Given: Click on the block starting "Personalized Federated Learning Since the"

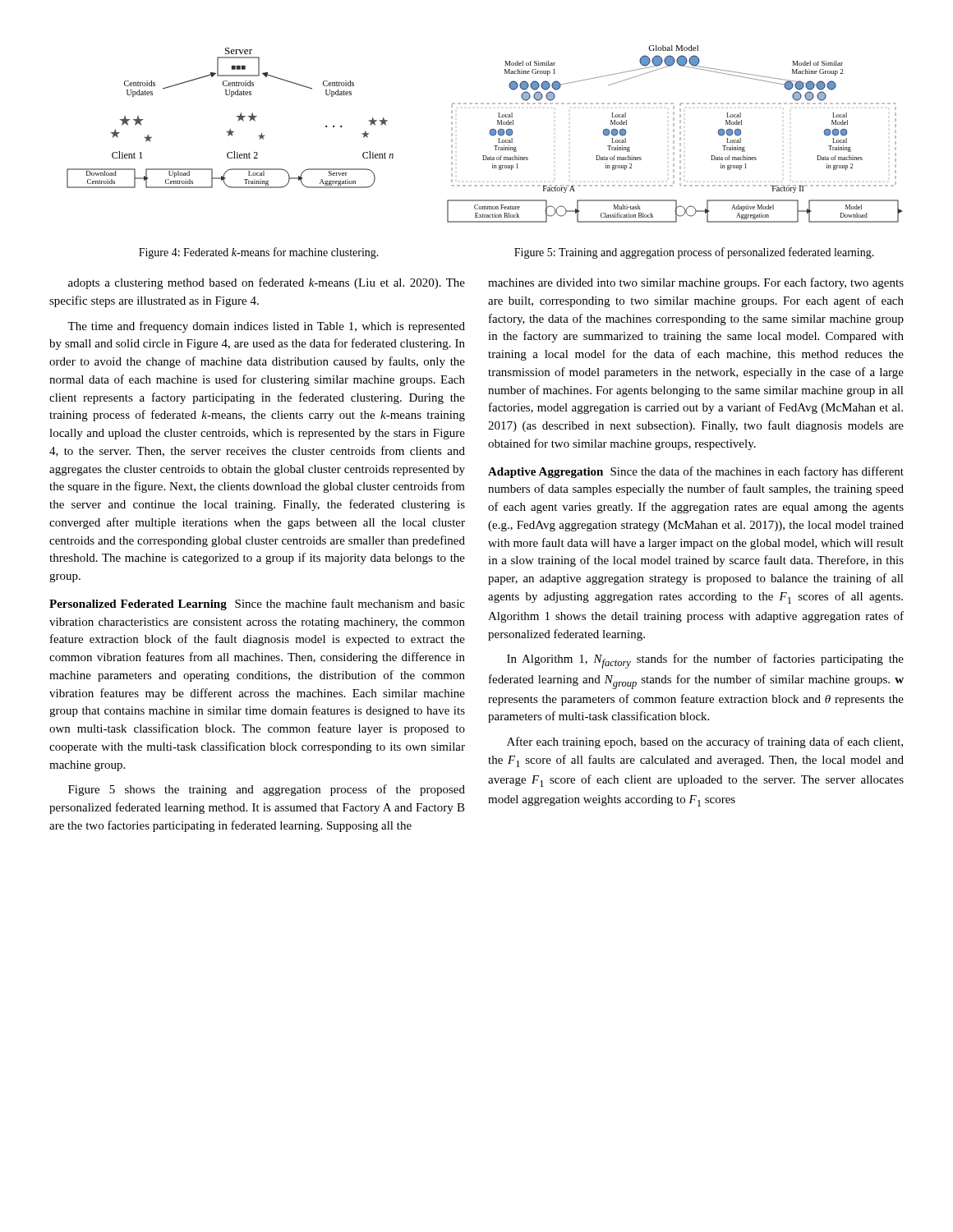Looking at the screenshot, I should 257,715.
